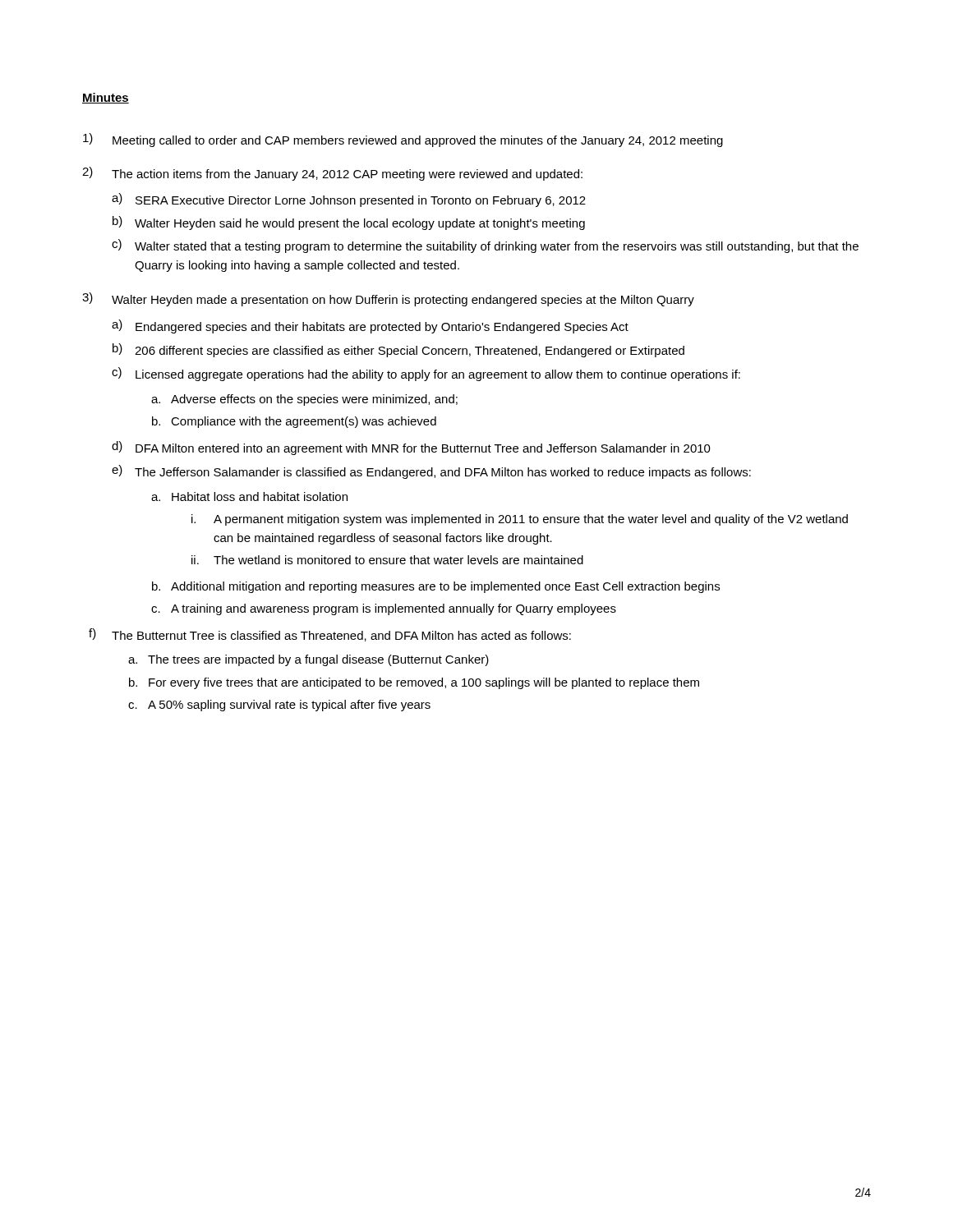
Task: Select the list item containing "3) Walter Heyden made a presentation on how"
Action: [476, 299]
